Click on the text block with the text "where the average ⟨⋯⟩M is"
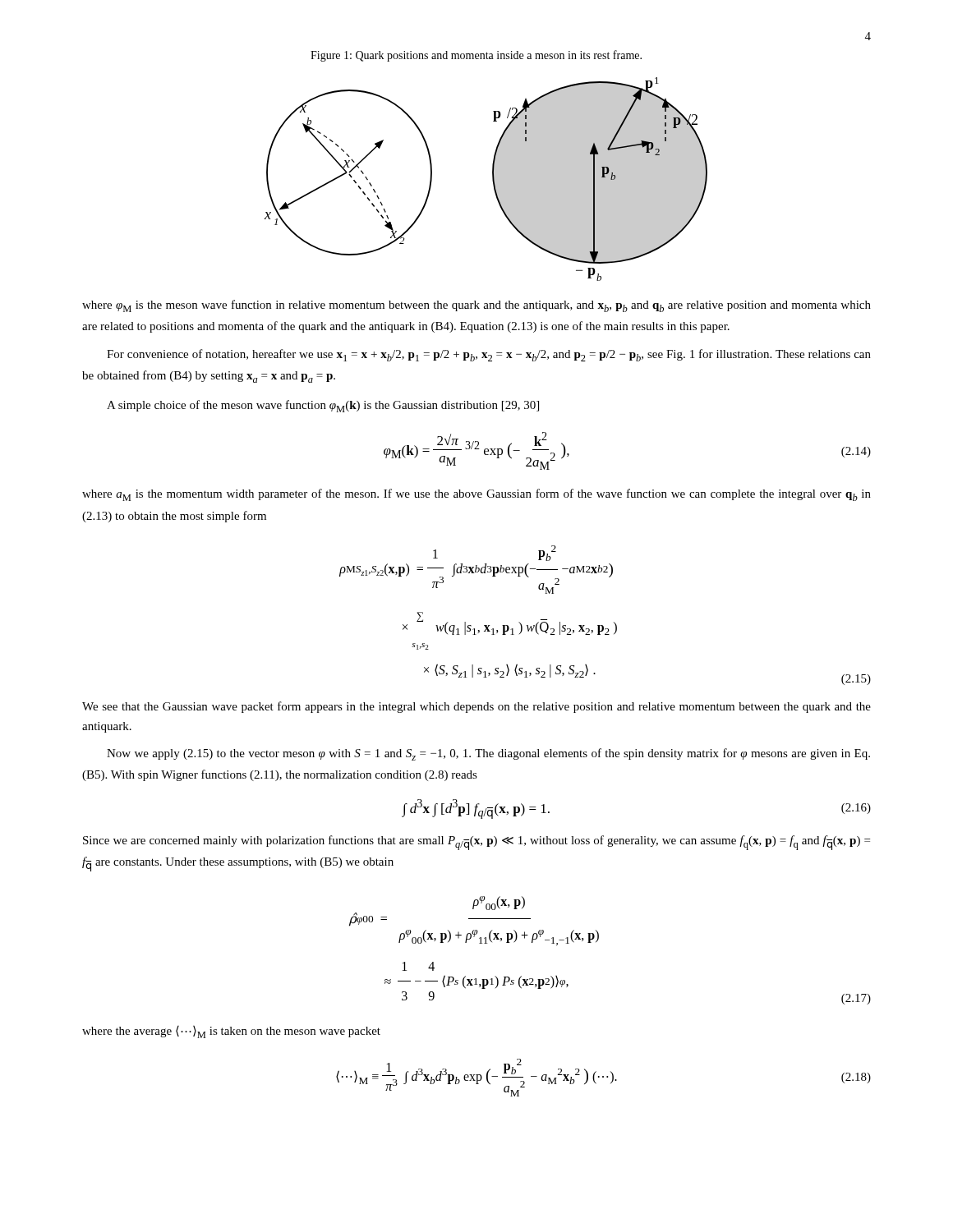Image resolution: width=953 pixels, height=1232 pixels. point(231,1033)
